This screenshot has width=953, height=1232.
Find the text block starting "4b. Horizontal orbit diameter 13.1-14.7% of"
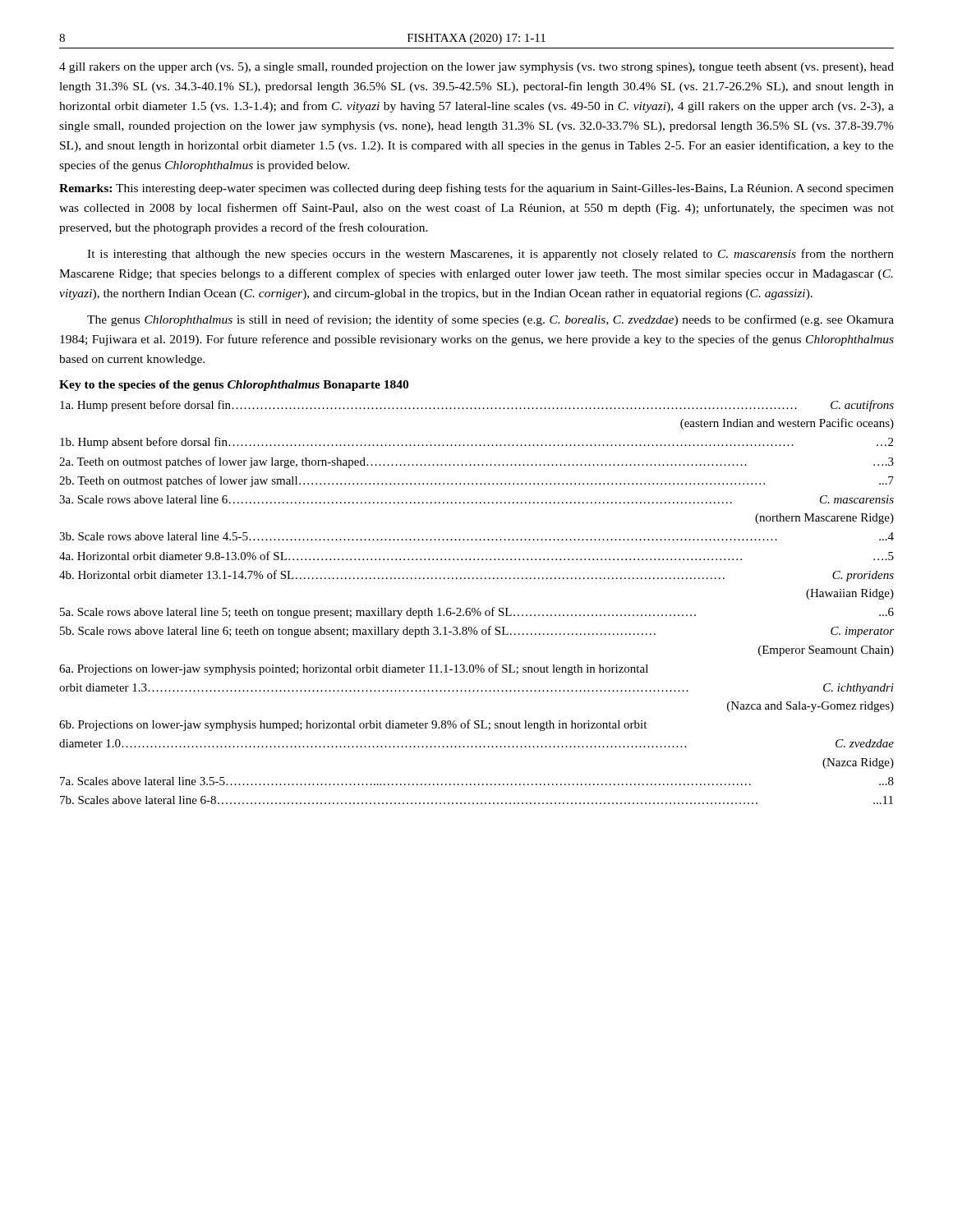(476, 575)
